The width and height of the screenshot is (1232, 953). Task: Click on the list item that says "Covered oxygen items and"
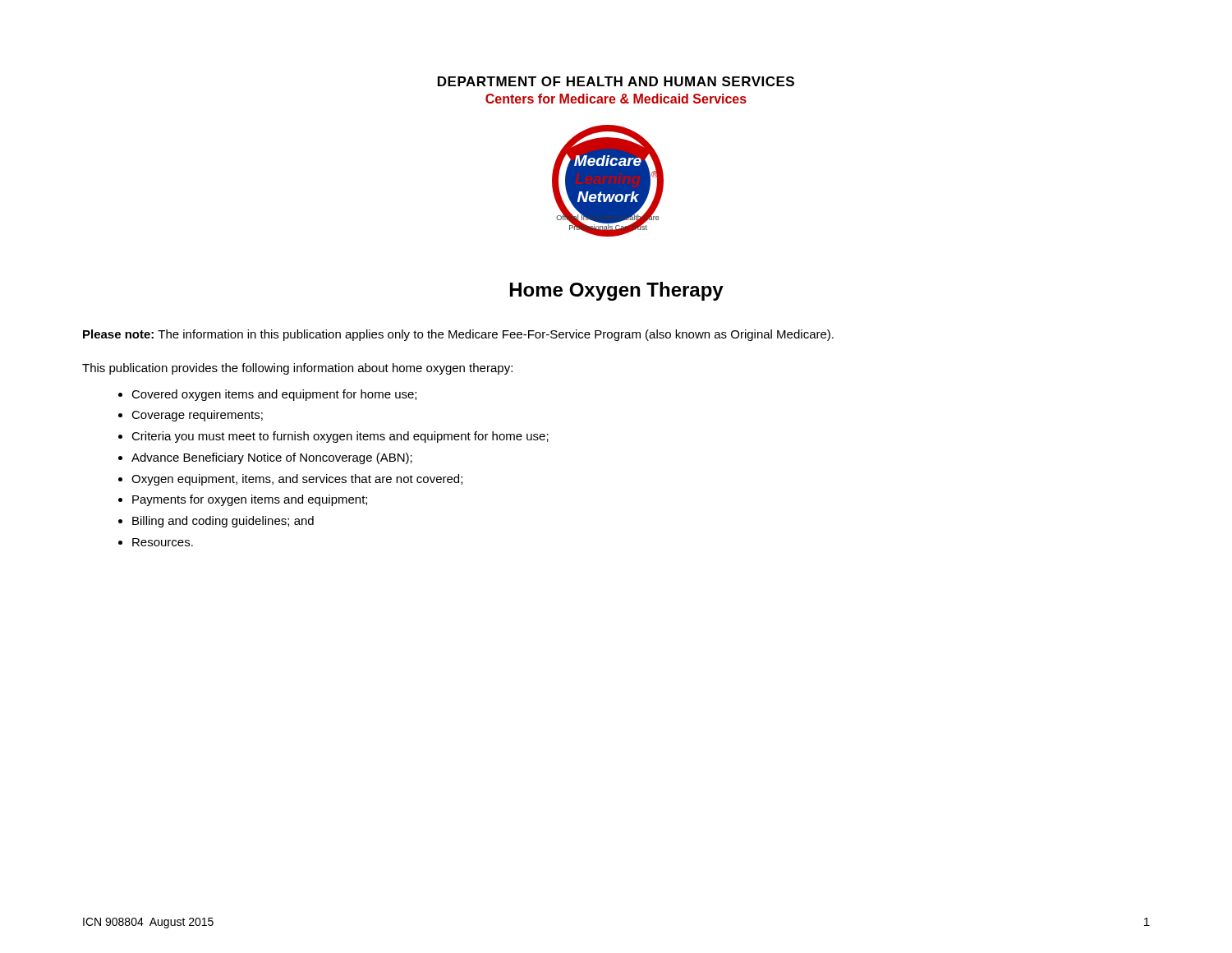[275, 394]
